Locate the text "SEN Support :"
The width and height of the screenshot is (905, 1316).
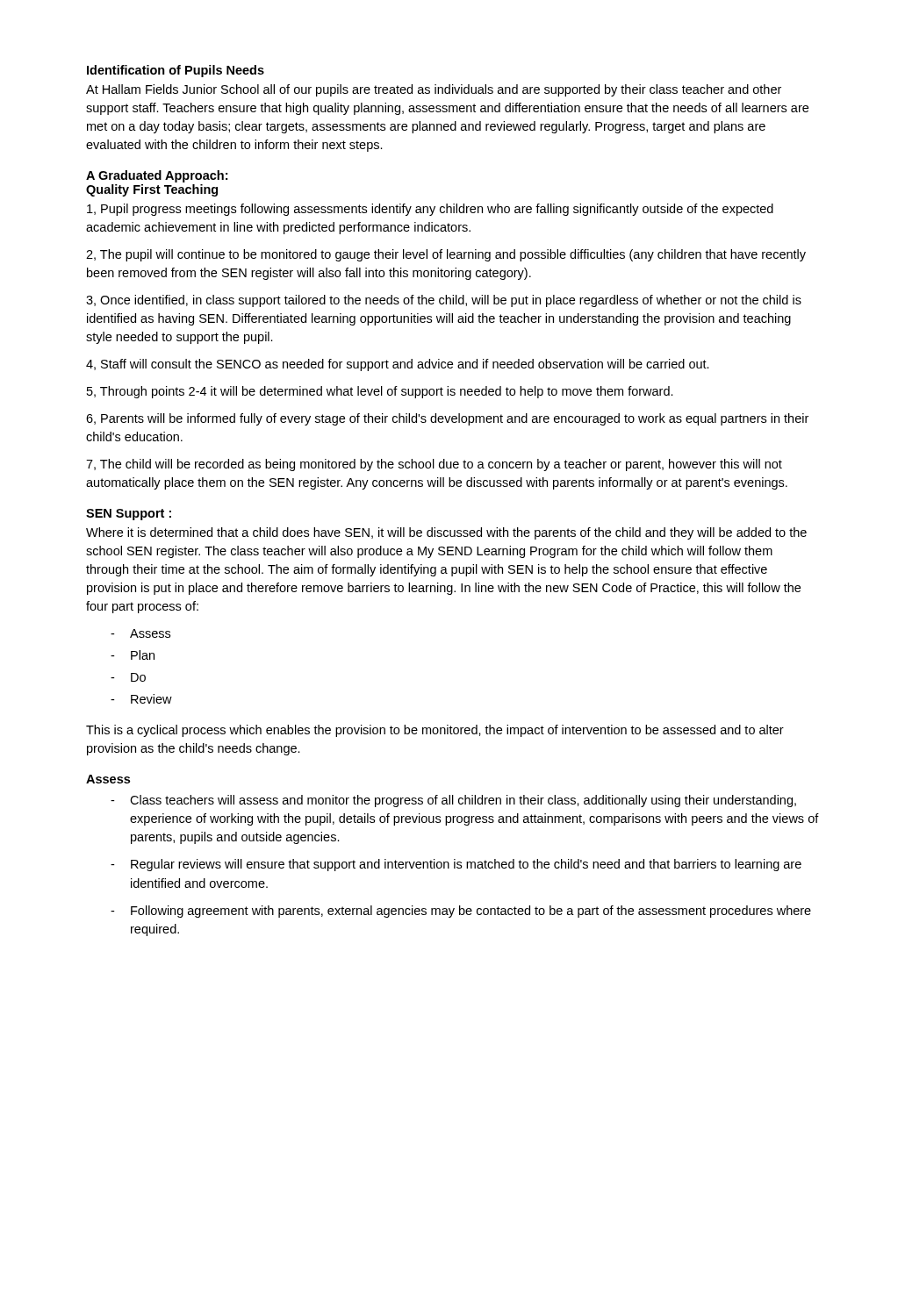pyautogui.click(x=129, y=513)
